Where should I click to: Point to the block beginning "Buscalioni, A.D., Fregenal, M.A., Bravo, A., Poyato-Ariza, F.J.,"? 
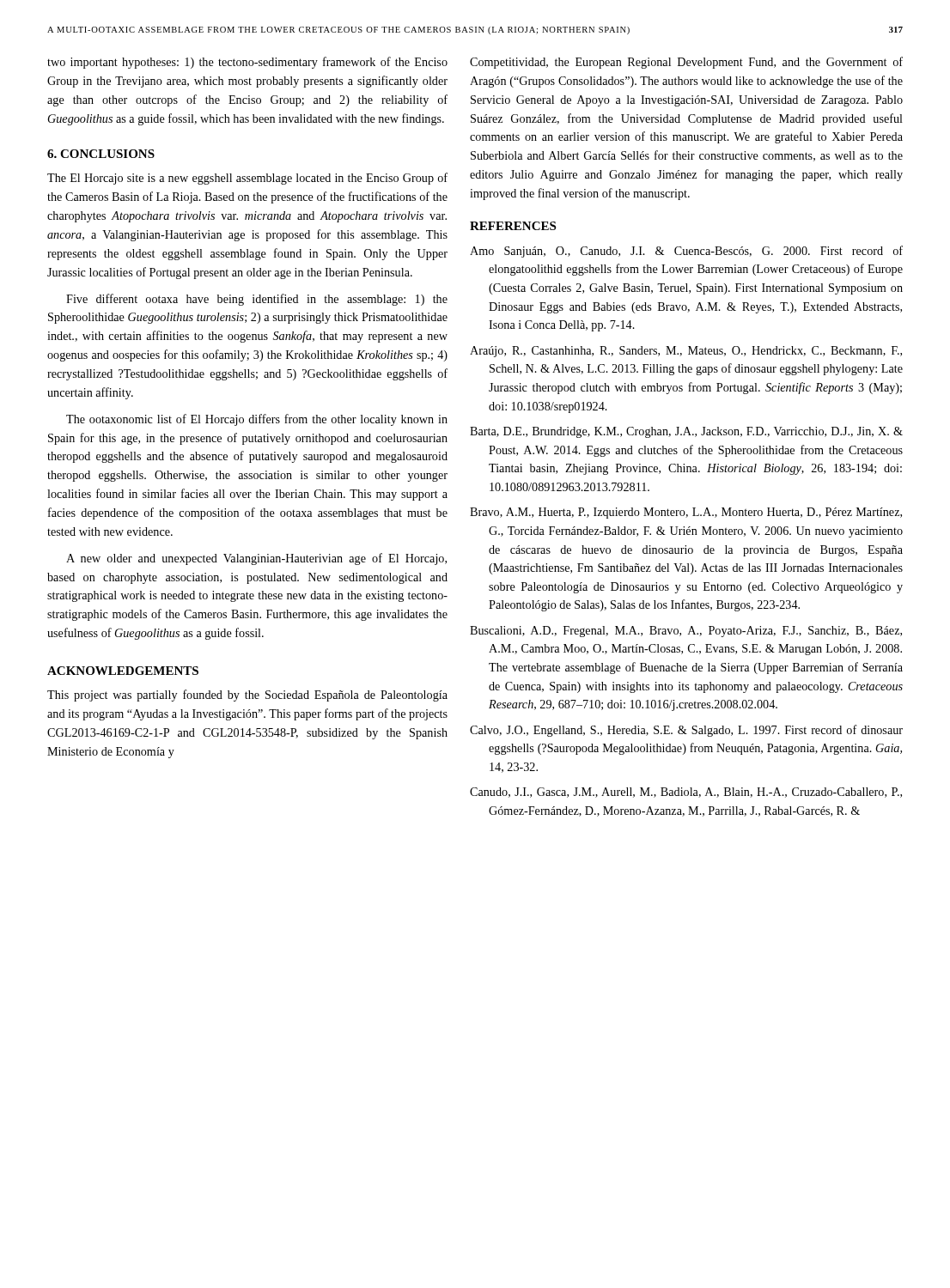(686, 667)
